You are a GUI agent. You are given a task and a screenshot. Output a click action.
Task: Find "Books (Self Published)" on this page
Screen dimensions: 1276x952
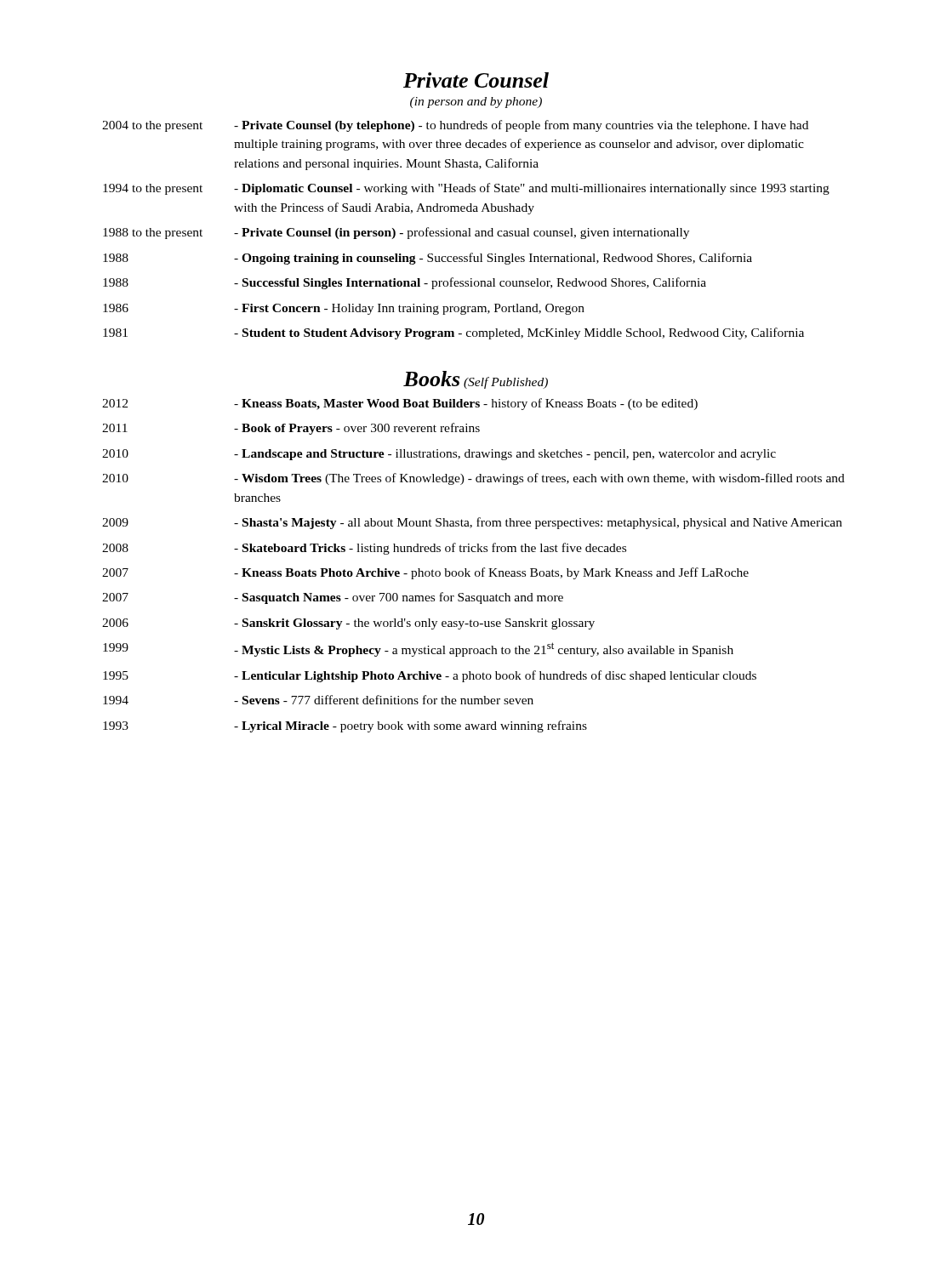[x=476, y=379]
